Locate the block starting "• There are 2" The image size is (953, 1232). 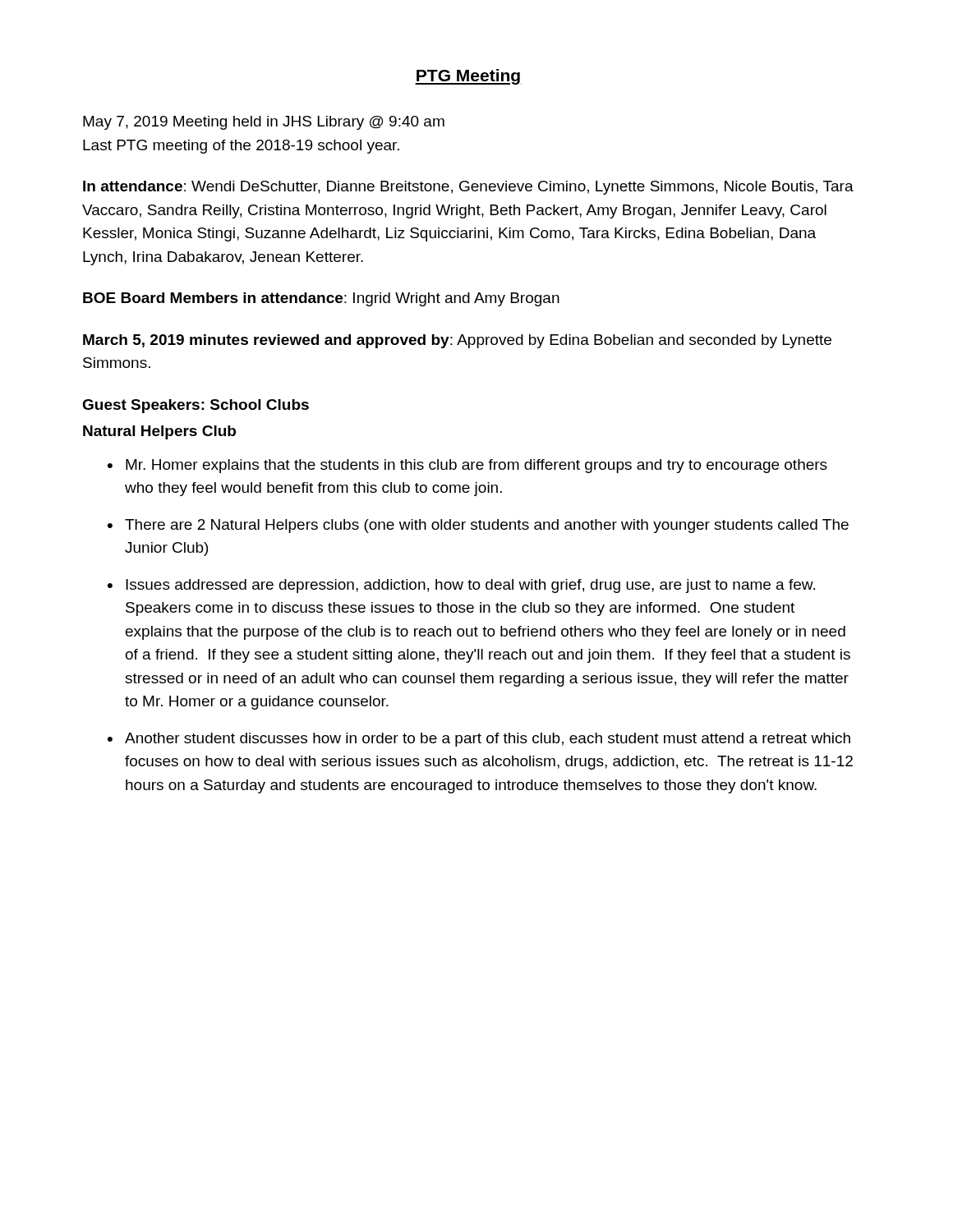tap(481, 536)
